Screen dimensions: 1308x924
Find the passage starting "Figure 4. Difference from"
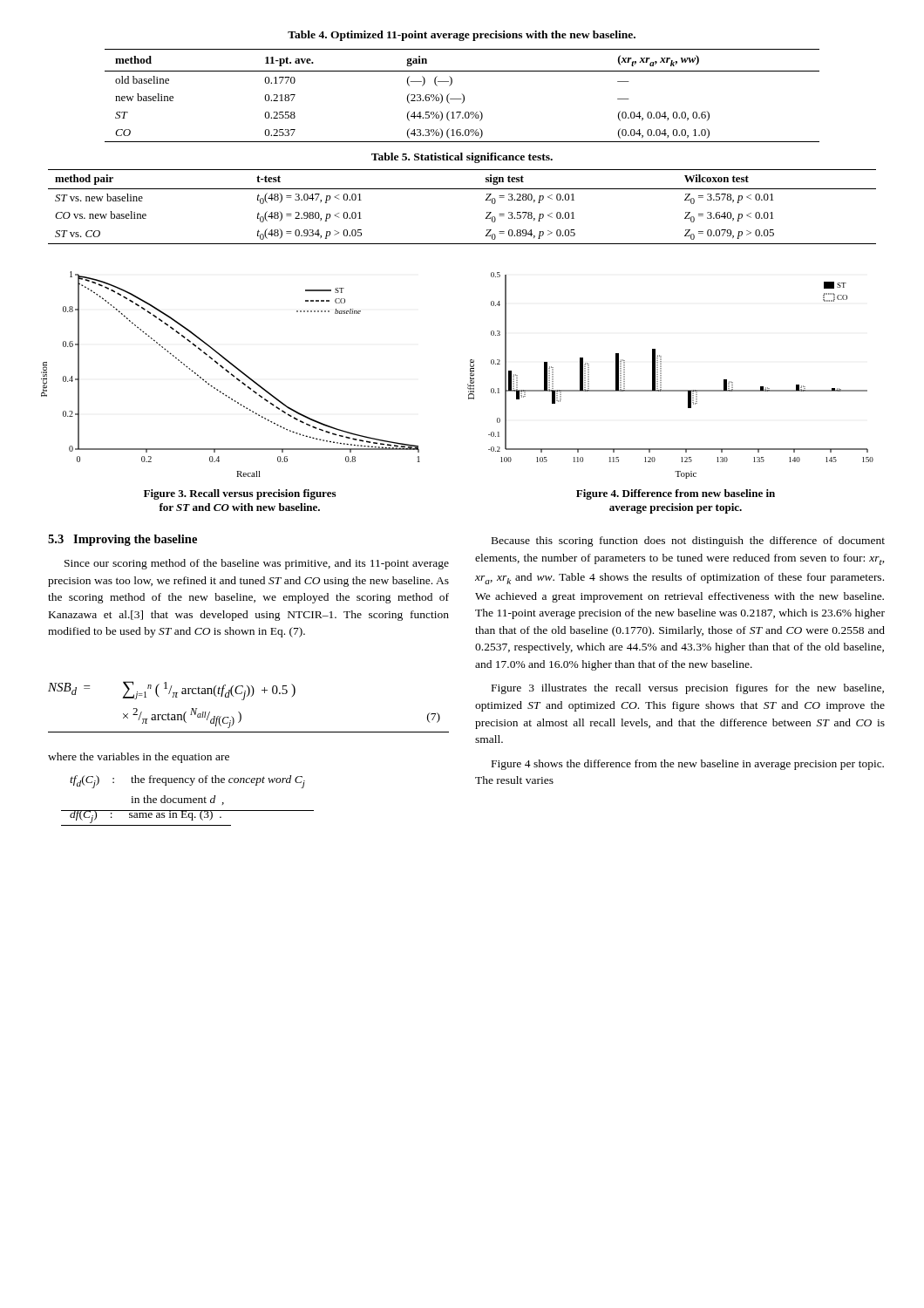click(x=676, y=500)
